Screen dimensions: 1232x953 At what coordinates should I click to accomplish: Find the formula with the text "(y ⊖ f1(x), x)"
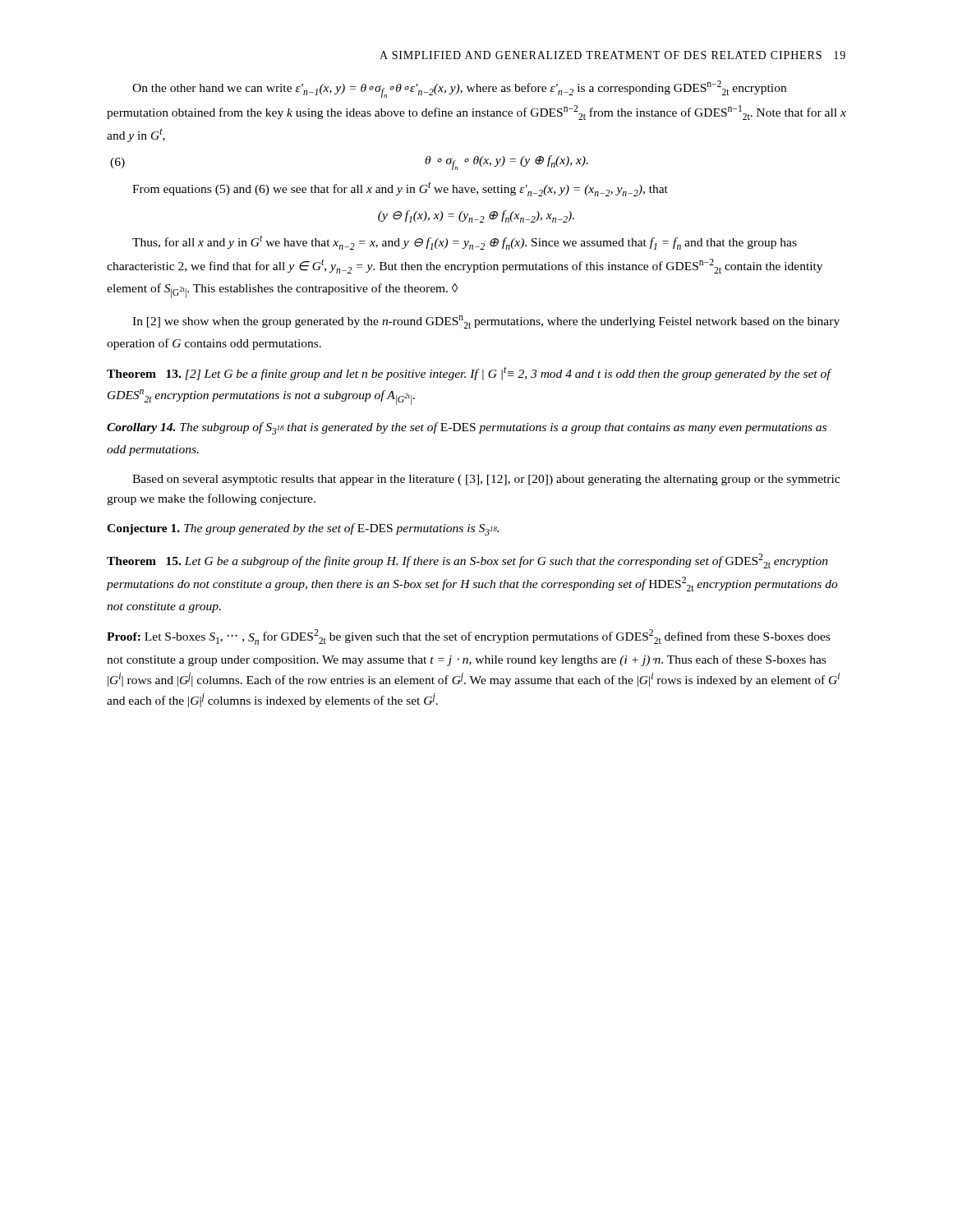point(476,217)
